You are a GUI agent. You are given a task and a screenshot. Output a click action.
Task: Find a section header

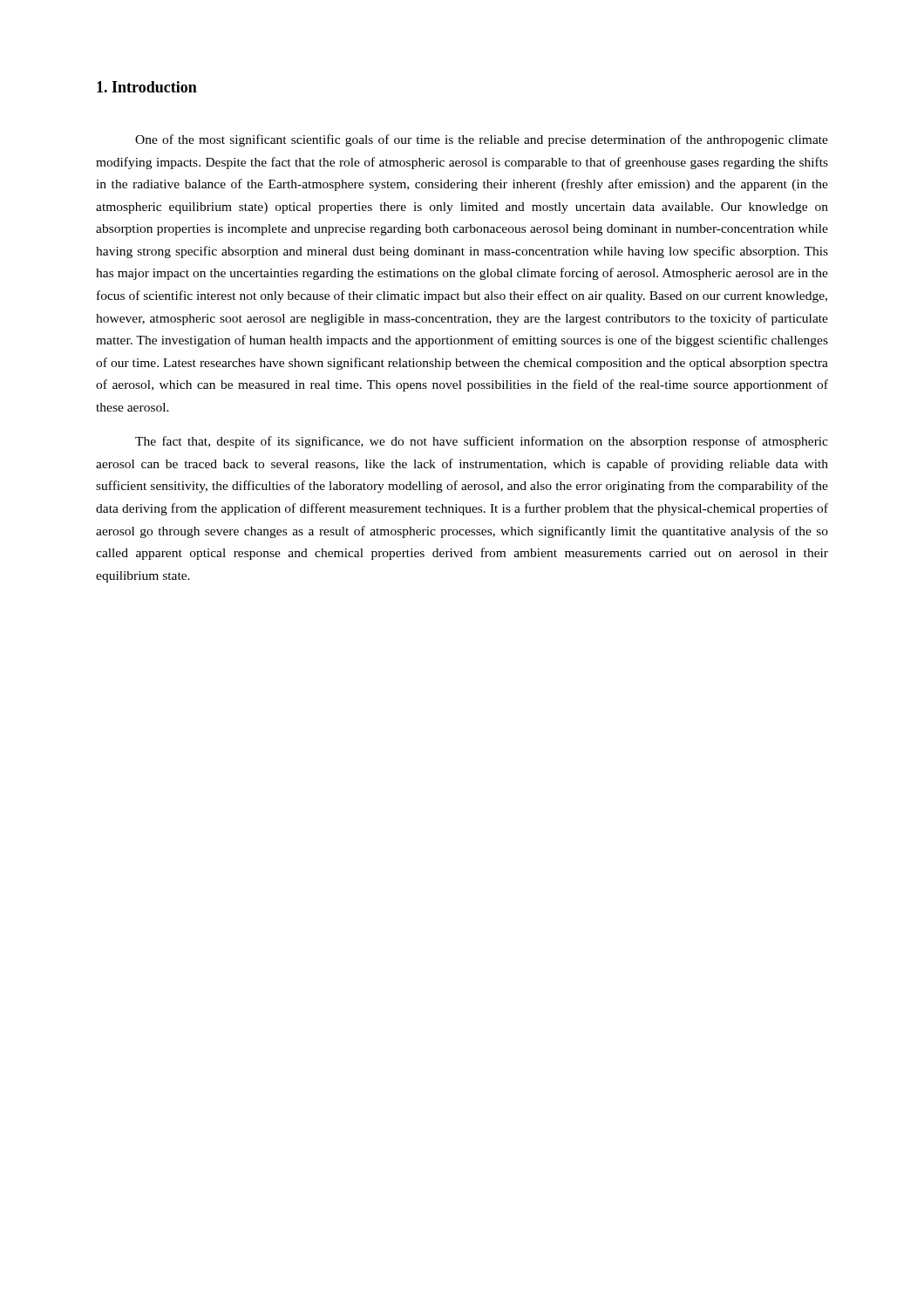tap(146, 87)
